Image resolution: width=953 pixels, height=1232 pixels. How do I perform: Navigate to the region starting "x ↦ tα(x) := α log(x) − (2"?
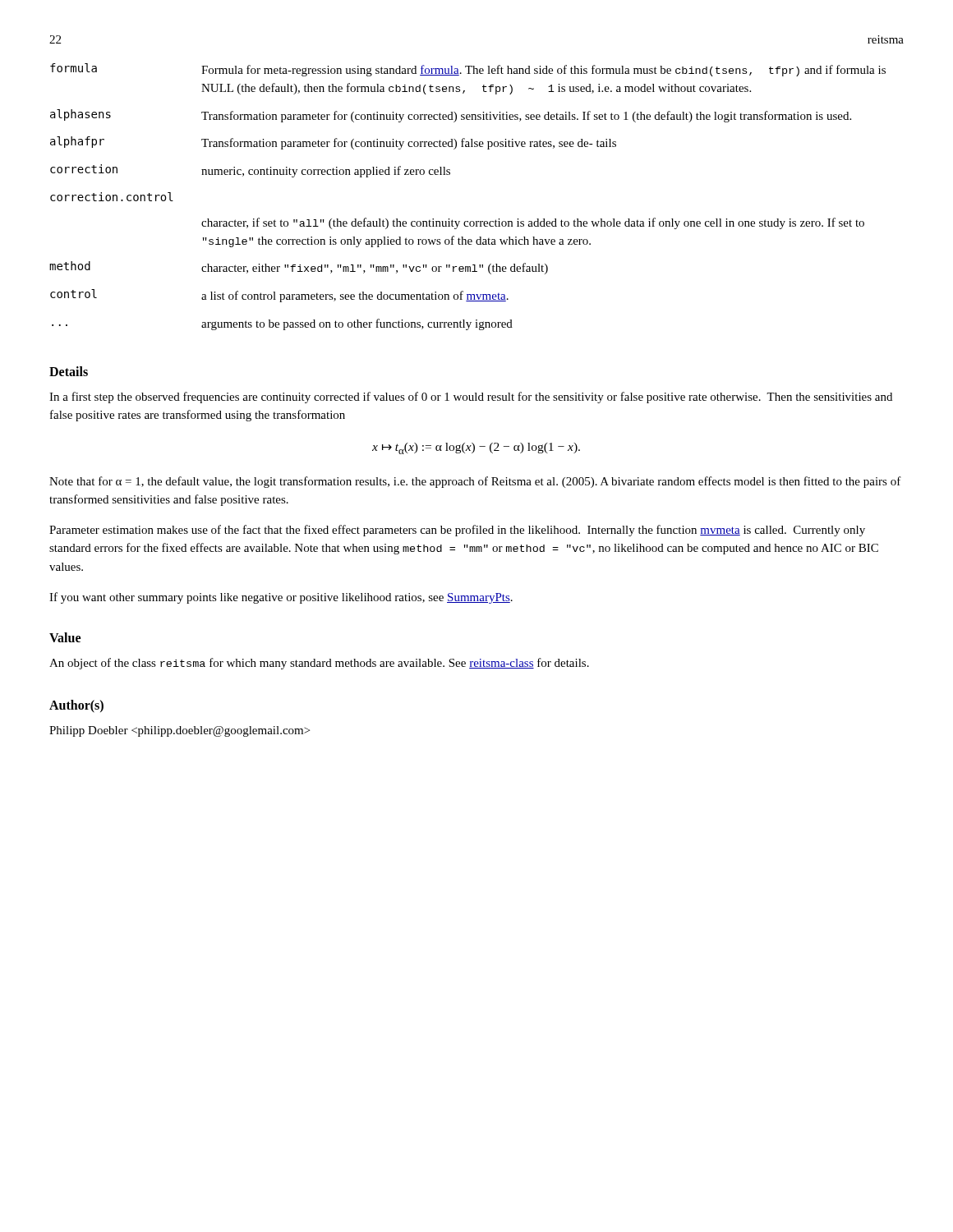tap(476, 448)
